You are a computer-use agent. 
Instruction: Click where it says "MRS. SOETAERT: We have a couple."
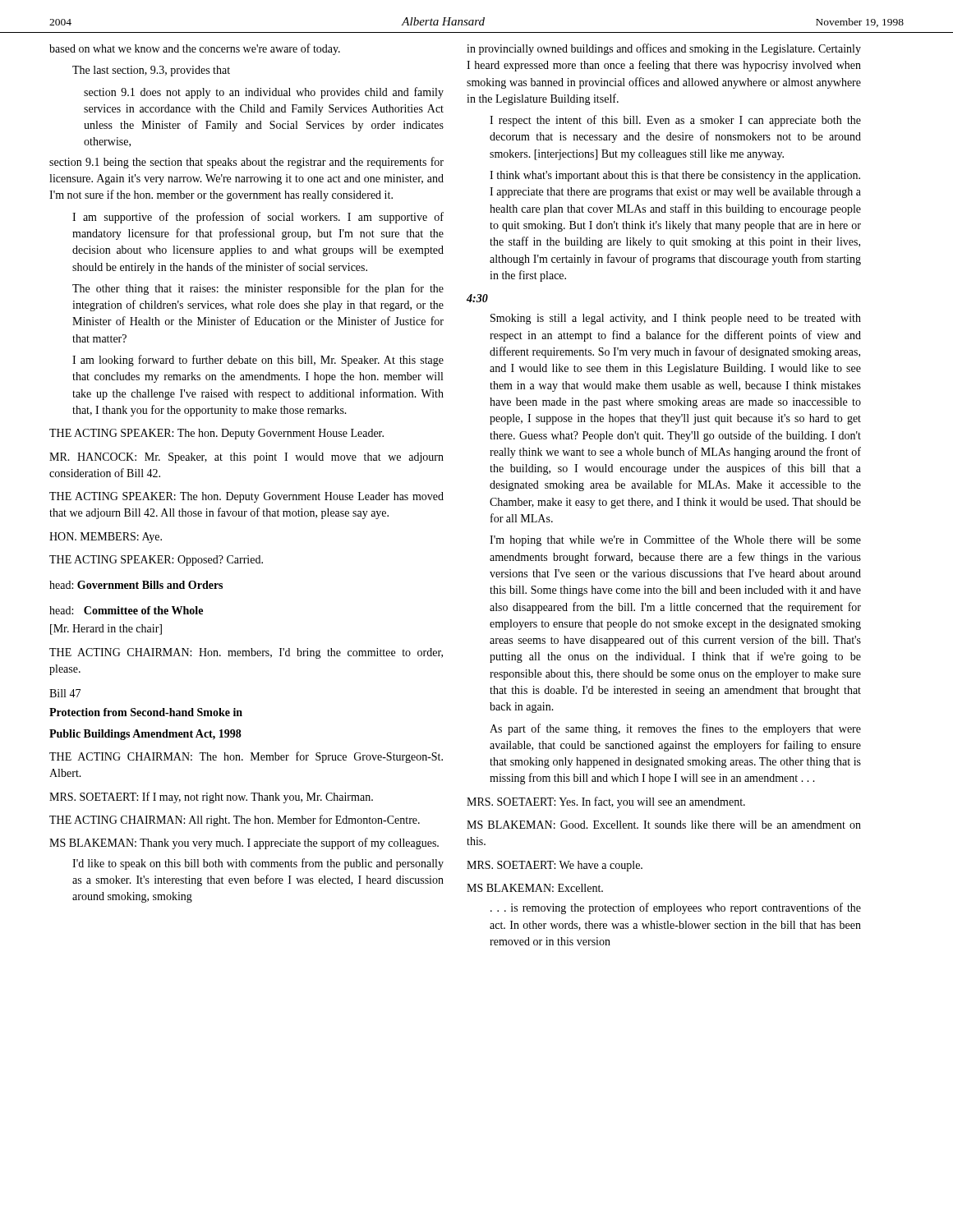555,866
